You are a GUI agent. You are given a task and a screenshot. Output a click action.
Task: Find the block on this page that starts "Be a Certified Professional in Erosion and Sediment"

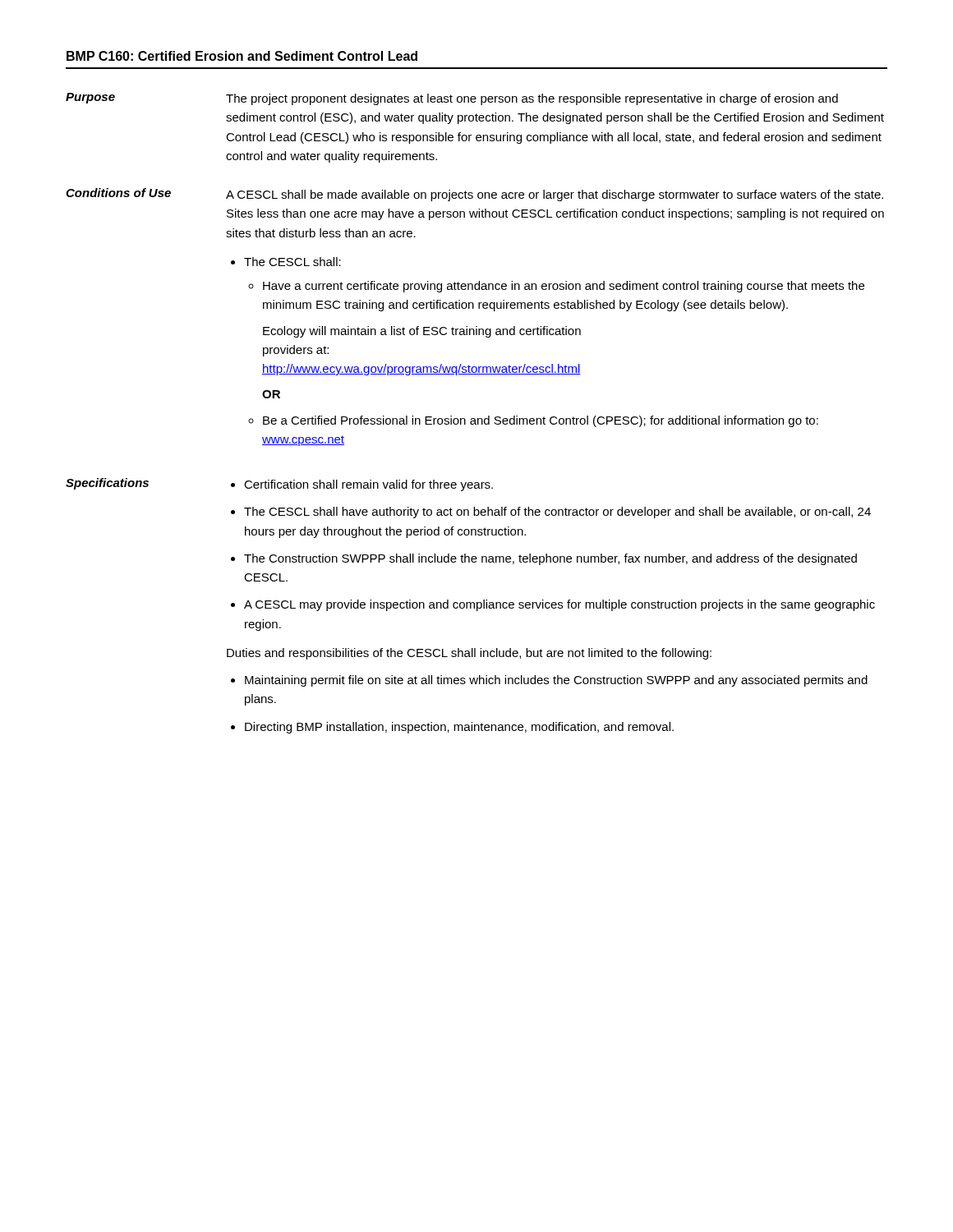coord(540,429)
